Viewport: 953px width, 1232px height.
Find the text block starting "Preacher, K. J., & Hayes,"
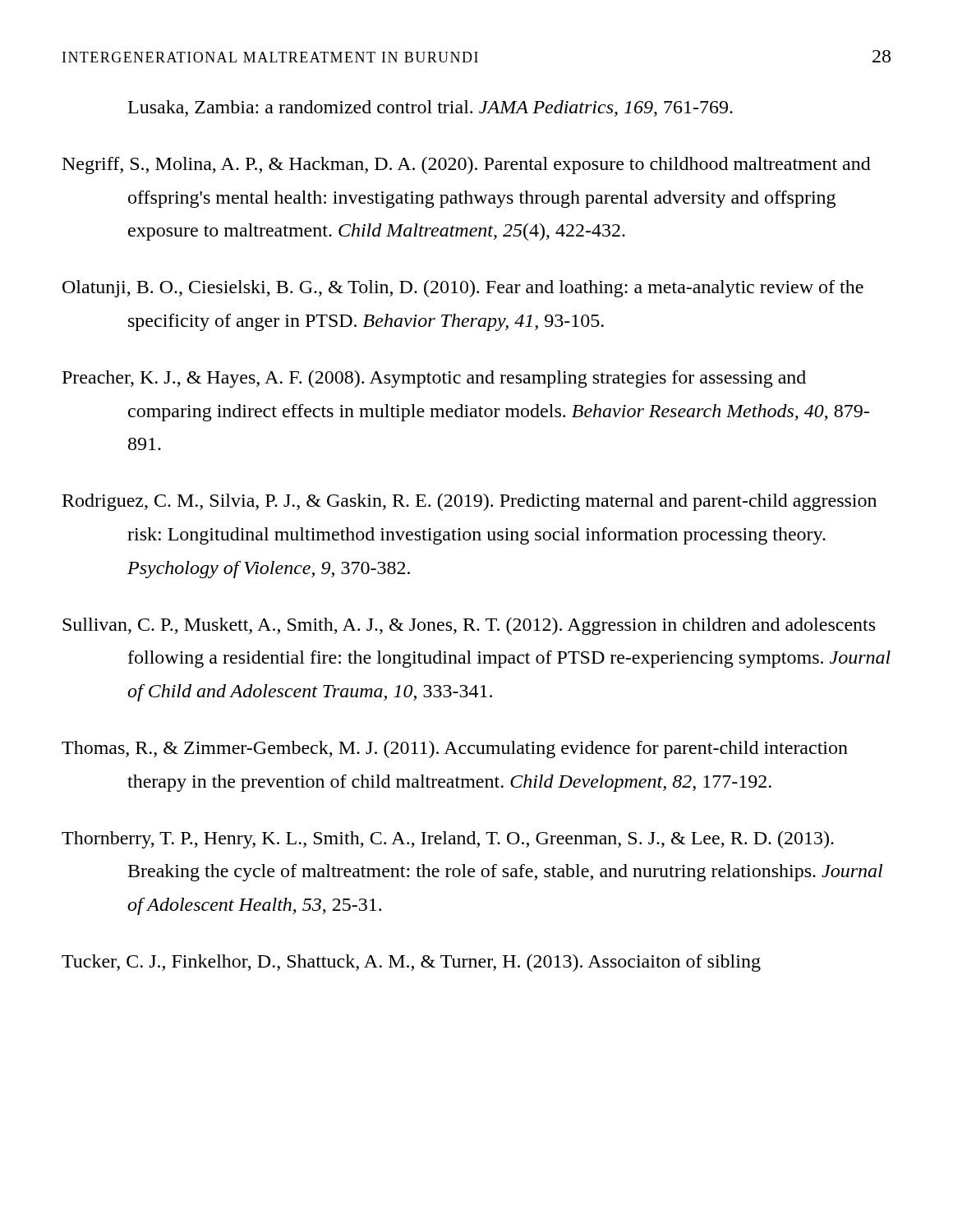pos(466,410)
